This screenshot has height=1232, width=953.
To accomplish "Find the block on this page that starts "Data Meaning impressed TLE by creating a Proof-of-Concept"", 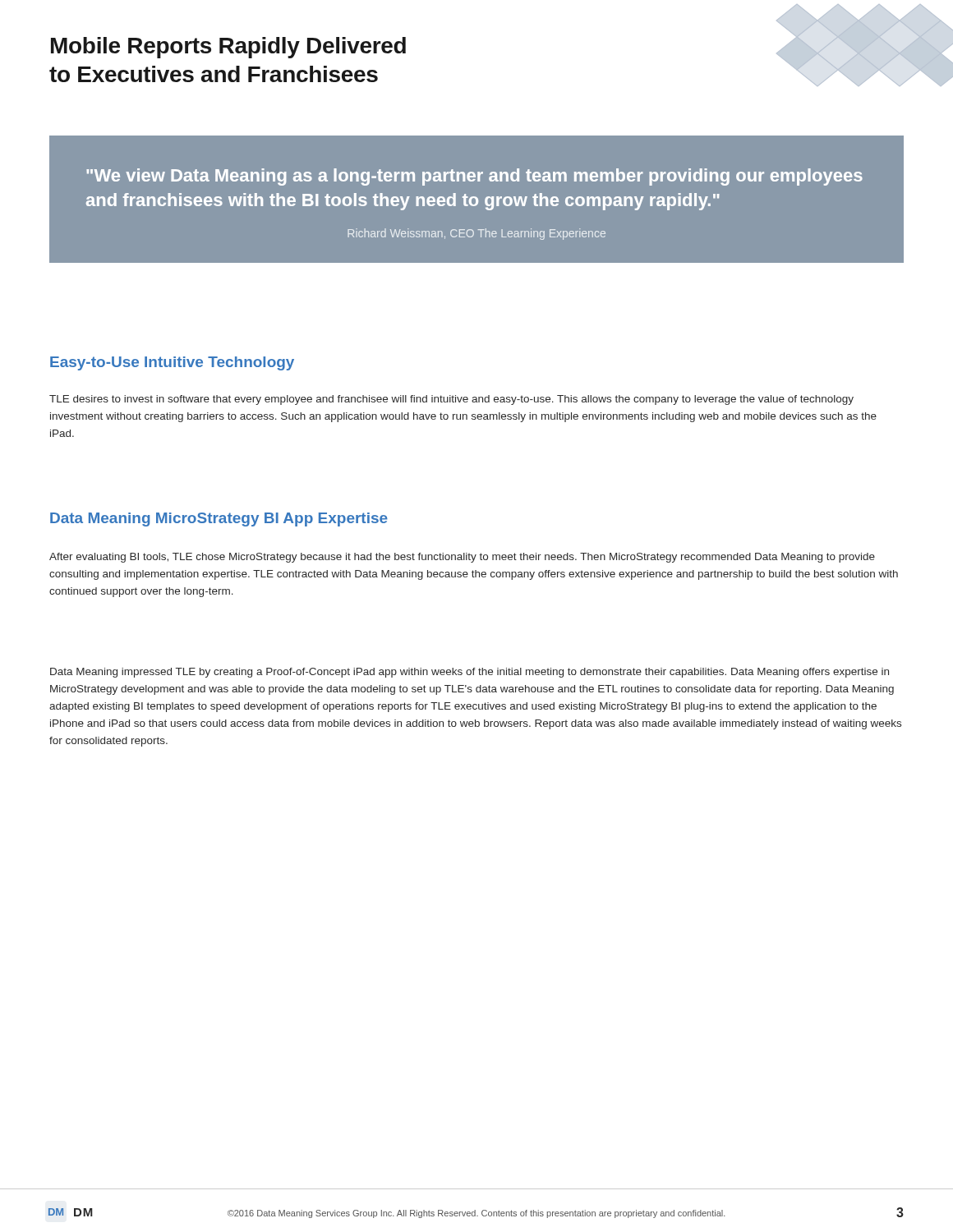I will [476, 707].
